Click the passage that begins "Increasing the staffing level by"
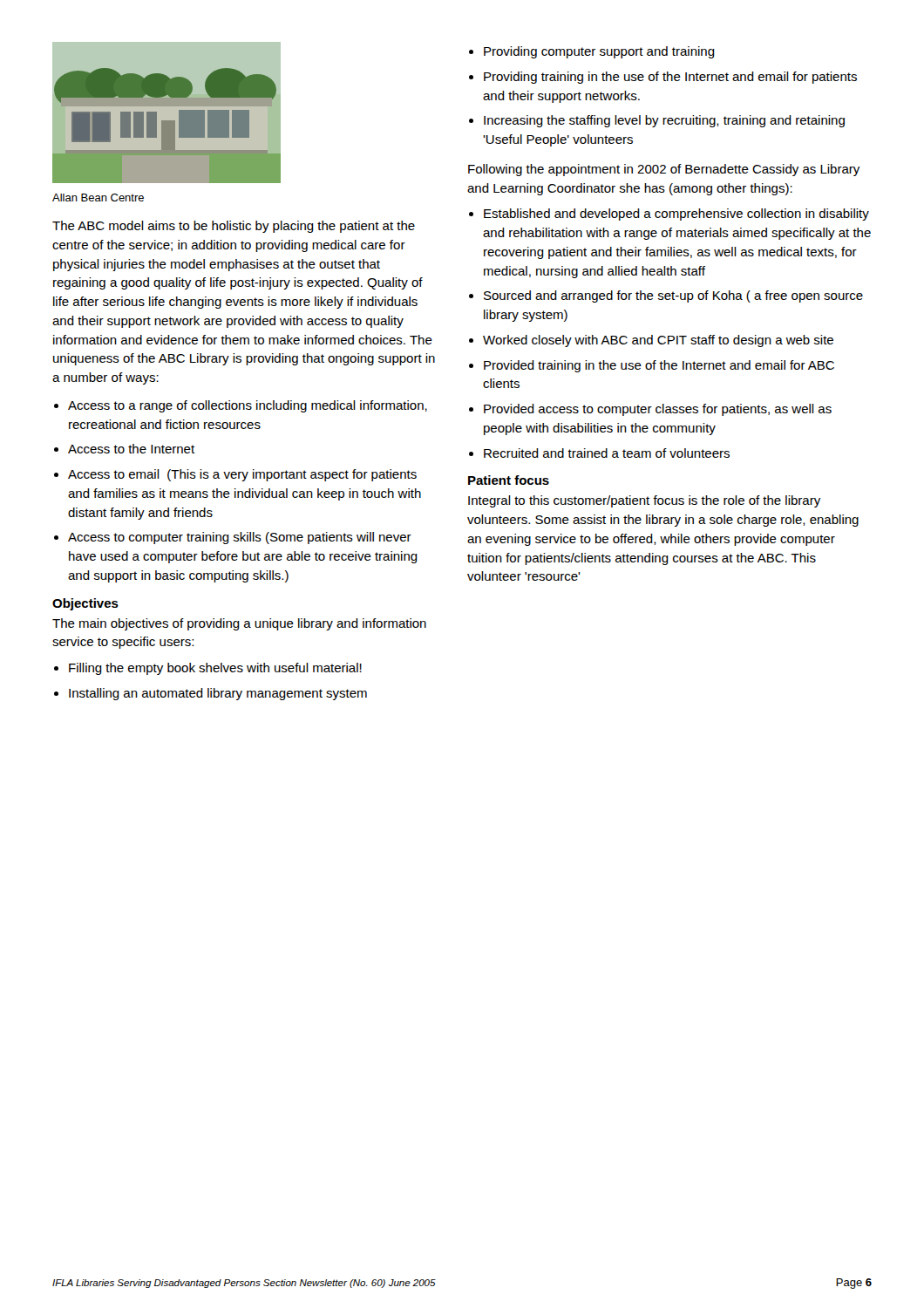 (x=664, y=130)
